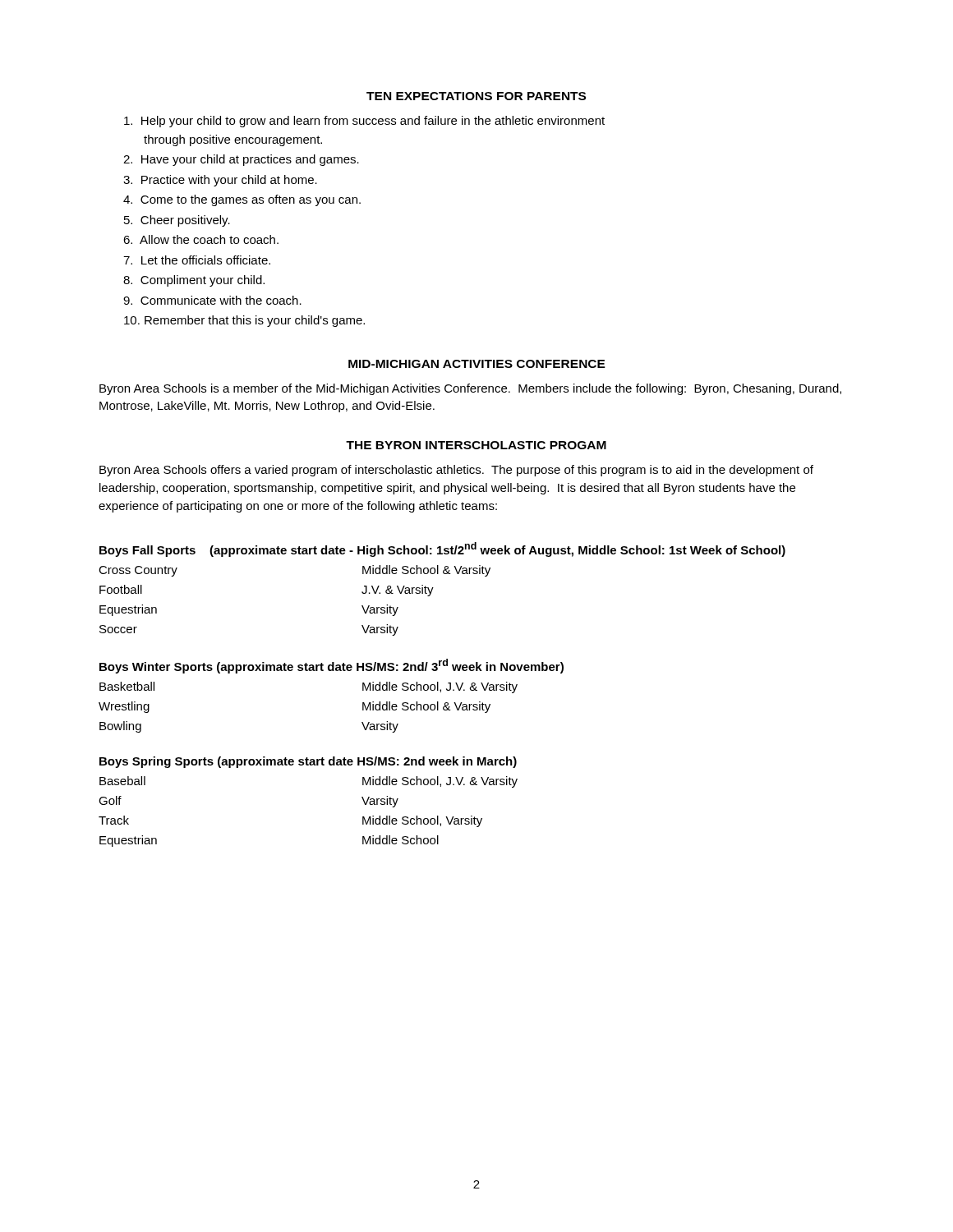
Task: Point to the block beginning "Boys Fall Sports (approximate start date -"
Action: click(x=442, y=549)
